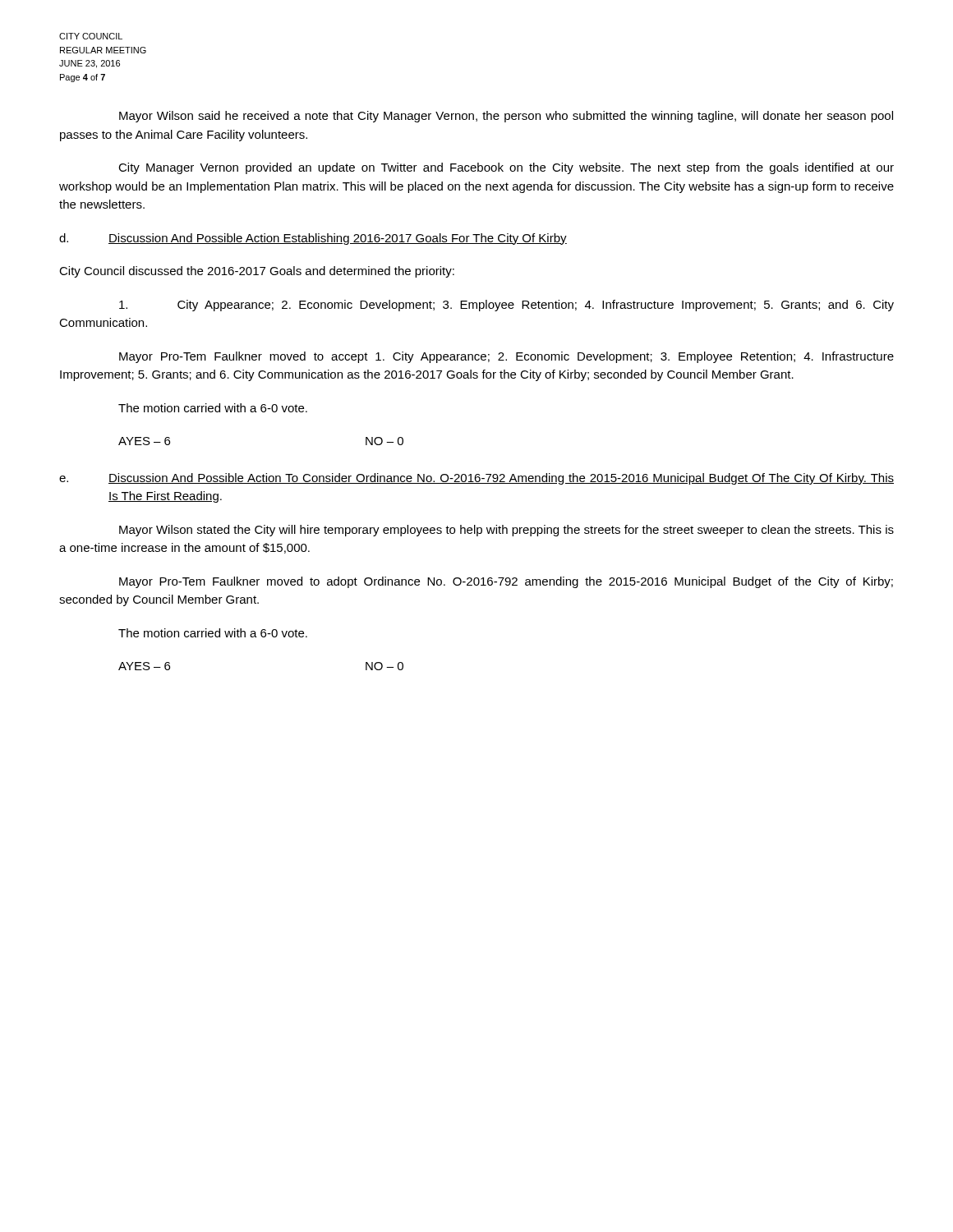953x1232 pixels.
Task: Click on the element starting "Mayor Pro-Tem Faulkner moved to accept 1. City"
Action: click(476, 365)
